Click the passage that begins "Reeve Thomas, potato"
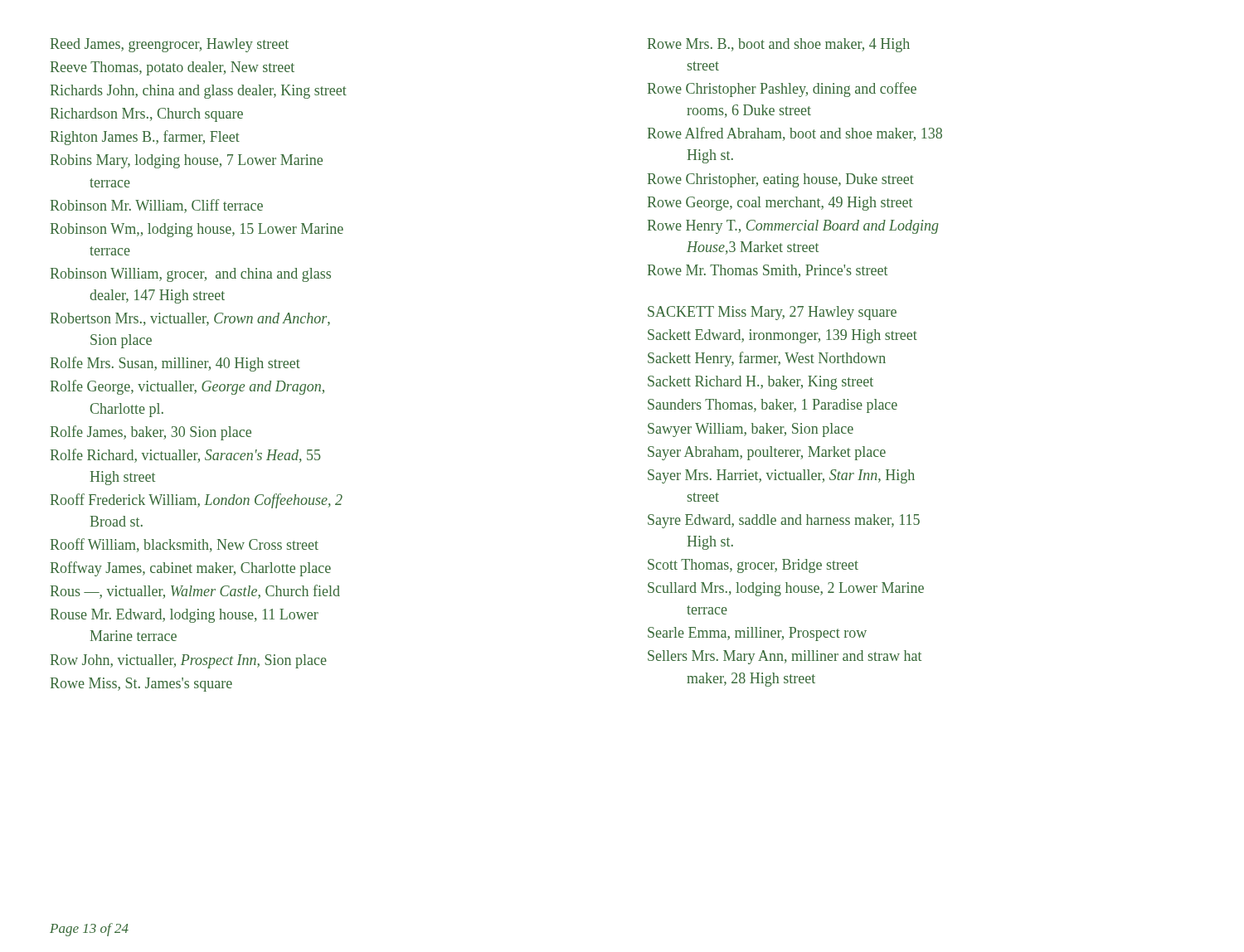The width and height of the screenshot is (1244, 952). (172, 67)
